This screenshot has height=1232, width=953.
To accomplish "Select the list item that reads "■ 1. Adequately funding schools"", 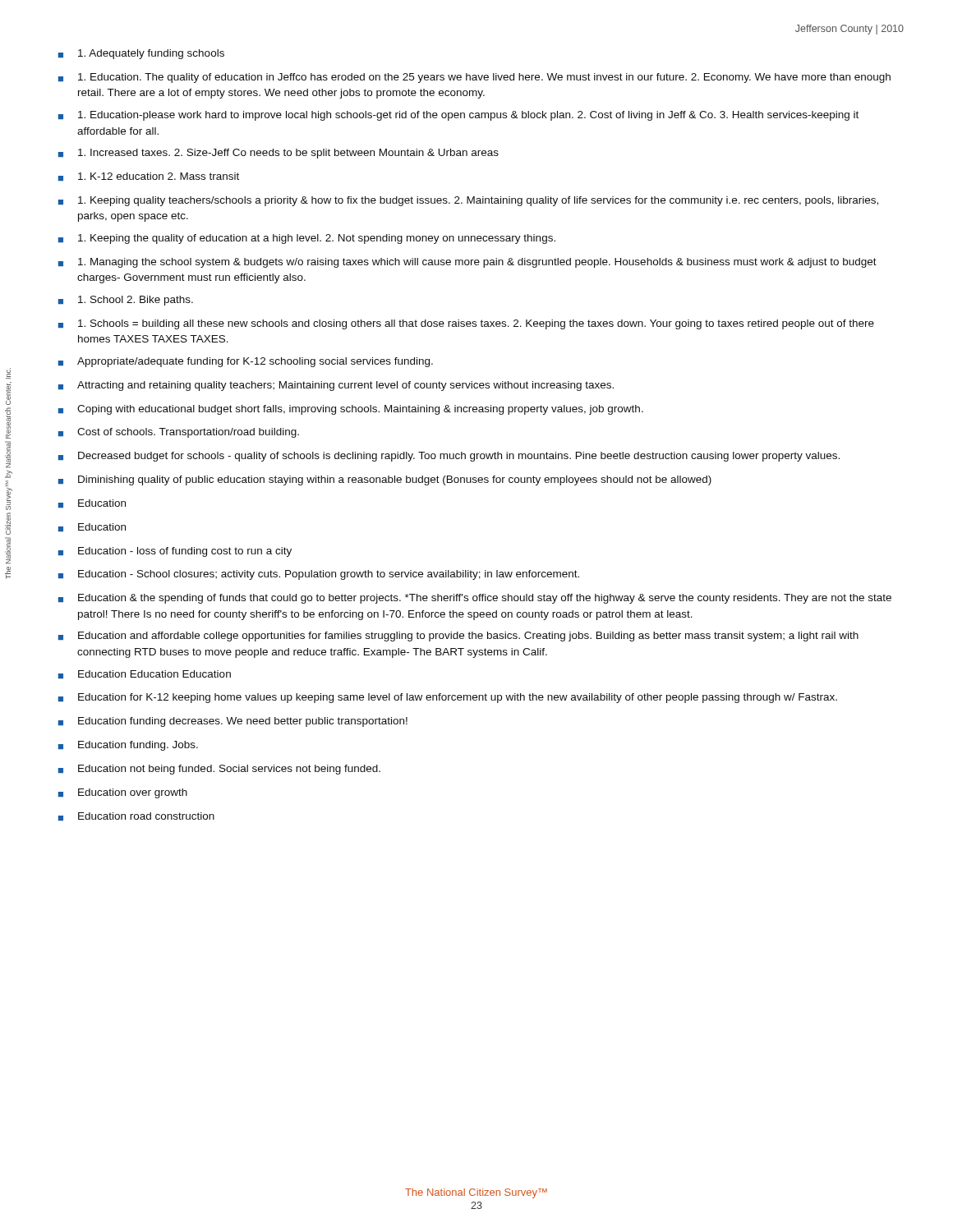I will pos(141,54).
